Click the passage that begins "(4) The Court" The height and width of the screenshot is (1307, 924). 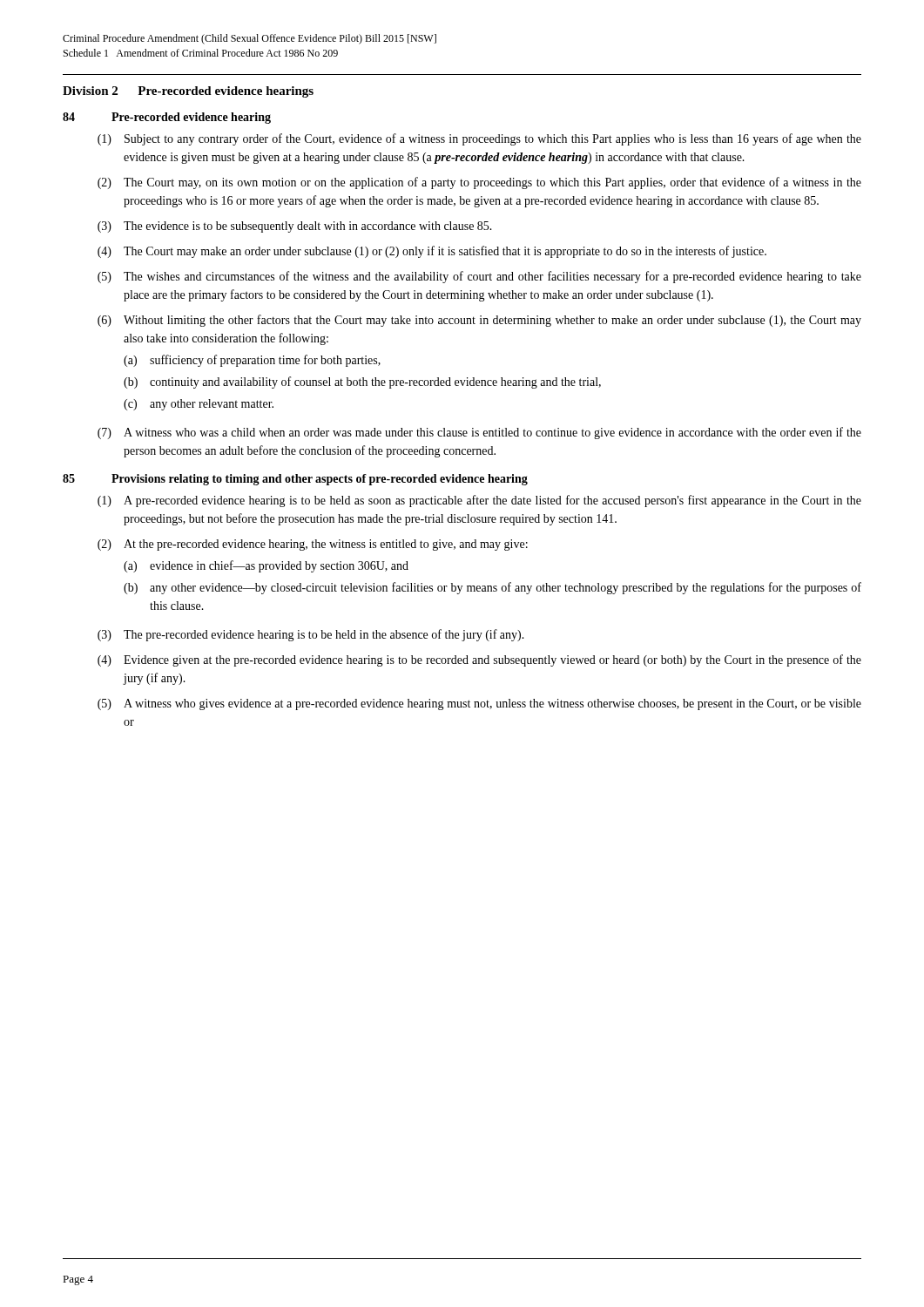click(462, 251)
